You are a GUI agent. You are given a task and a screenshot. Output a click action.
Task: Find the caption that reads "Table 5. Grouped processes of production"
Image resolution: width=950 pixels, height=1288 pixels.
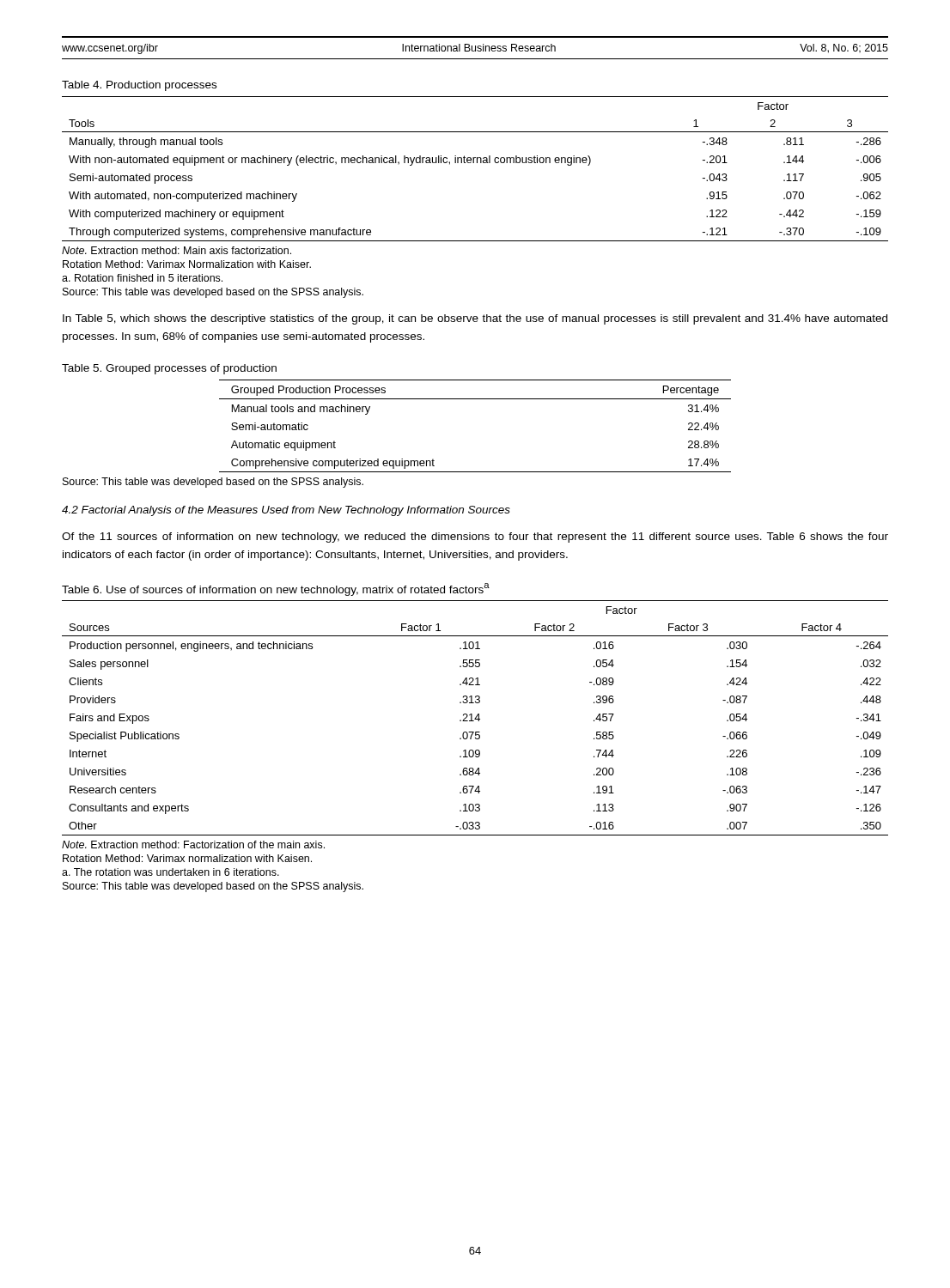[169, 368]
